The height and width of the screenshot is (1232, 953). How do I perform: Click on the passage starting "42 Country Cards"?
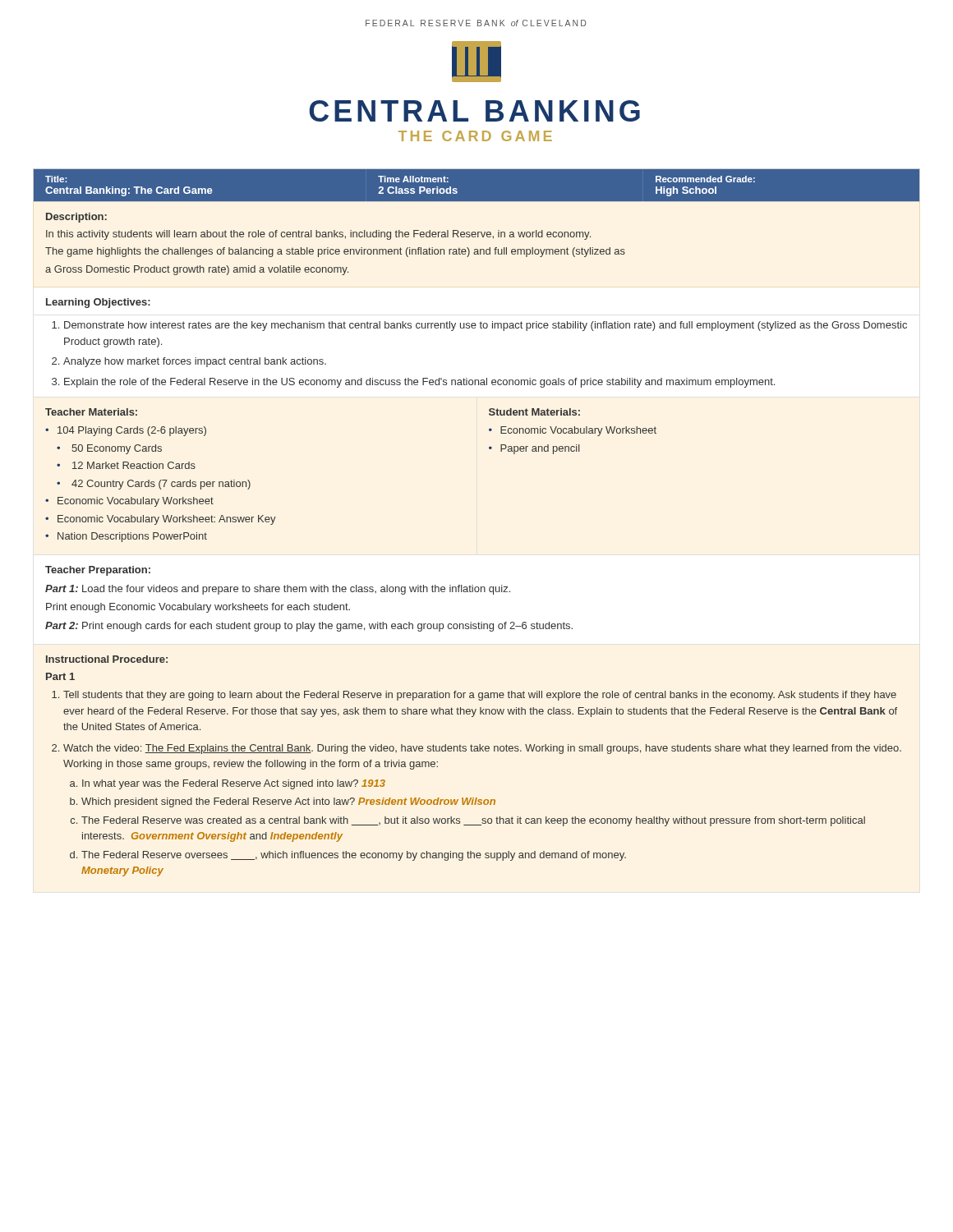coord(161,483)
